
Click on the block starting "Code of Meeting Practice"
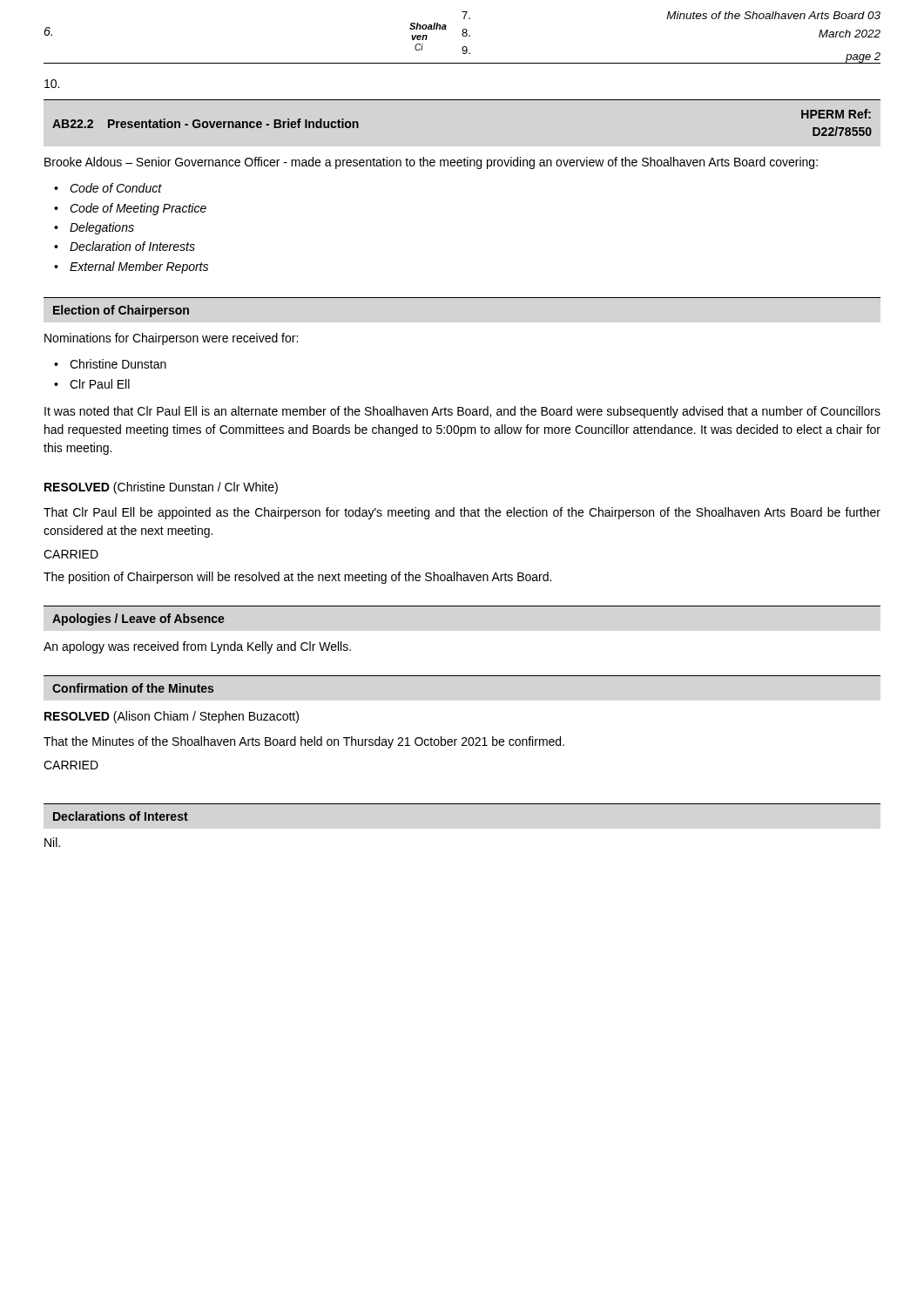coord(138,208)
